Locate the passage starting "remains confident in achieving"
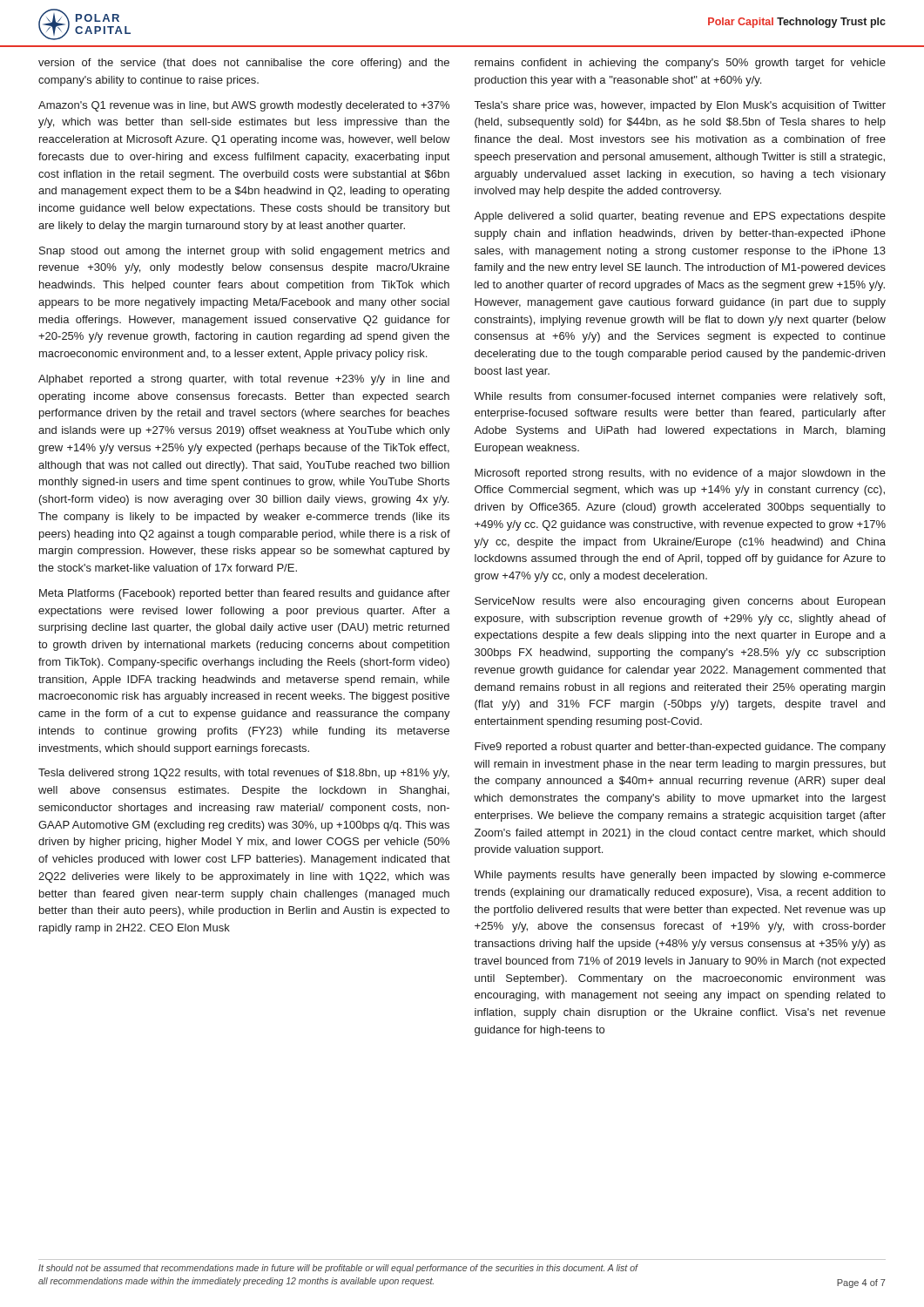 (680, 546)
